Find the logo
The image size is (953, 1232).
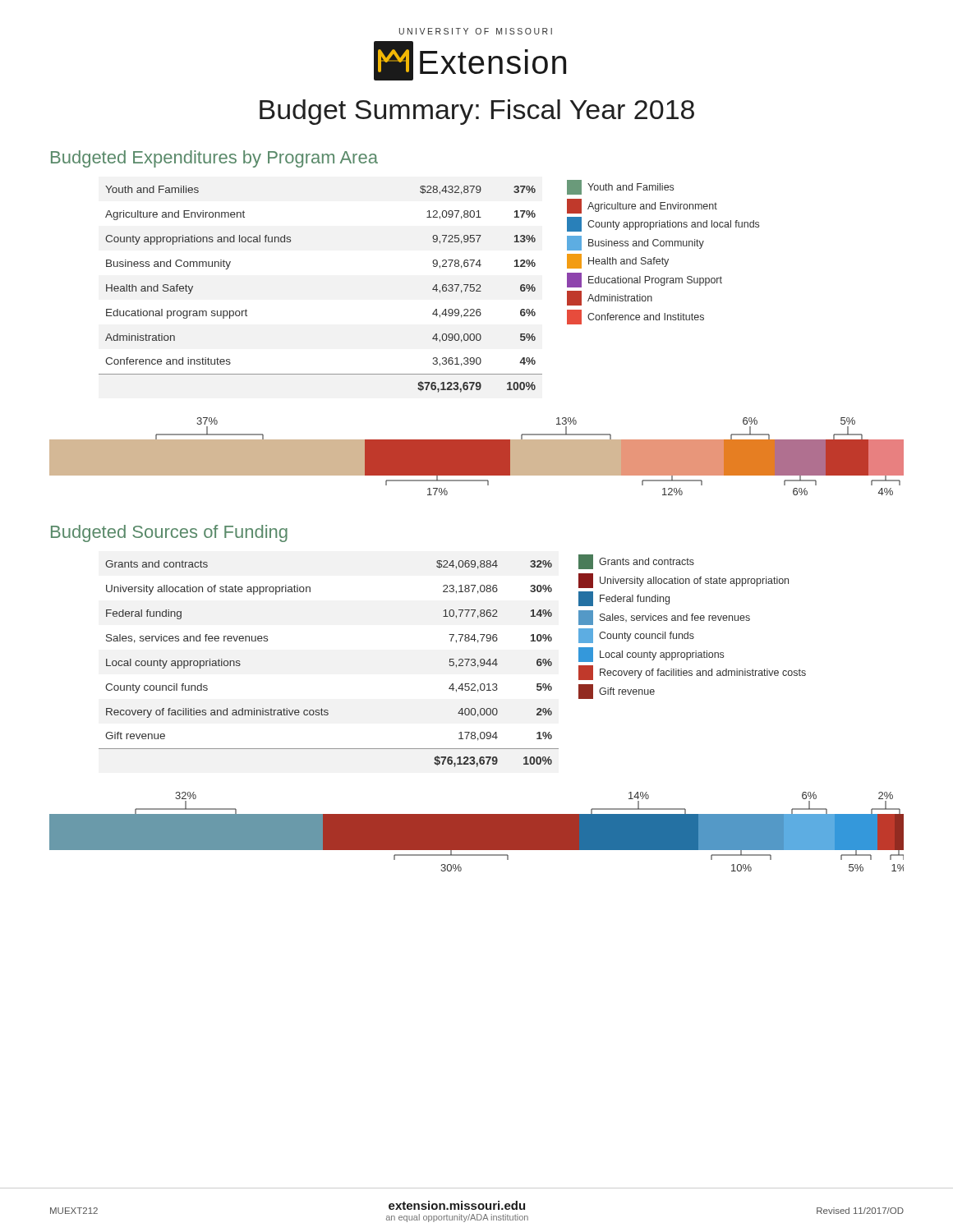pyautogui.click(x=476, y=41)
